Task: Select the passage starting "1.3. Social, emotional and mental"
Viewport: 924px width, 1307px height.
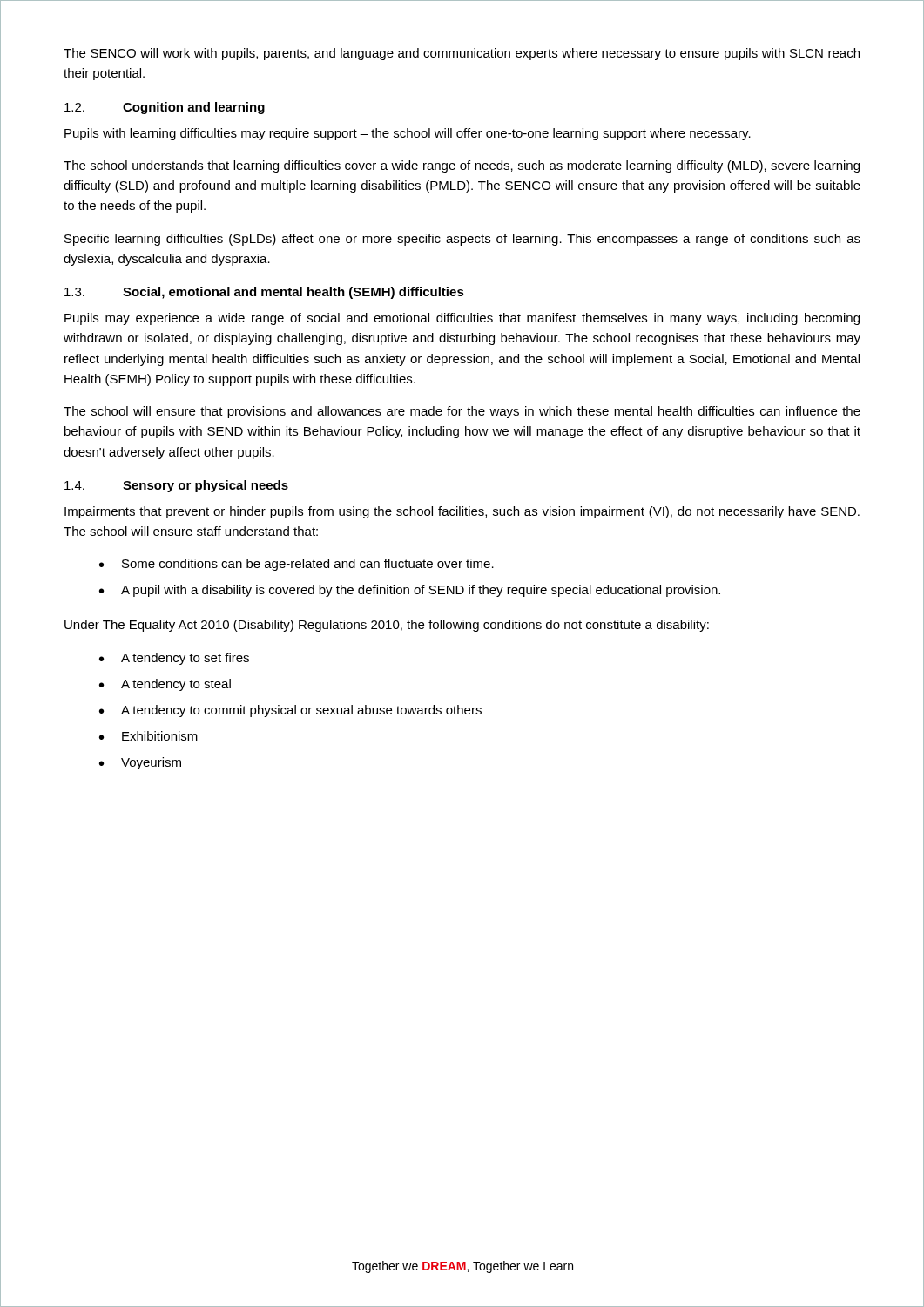Action: point(264,291)
